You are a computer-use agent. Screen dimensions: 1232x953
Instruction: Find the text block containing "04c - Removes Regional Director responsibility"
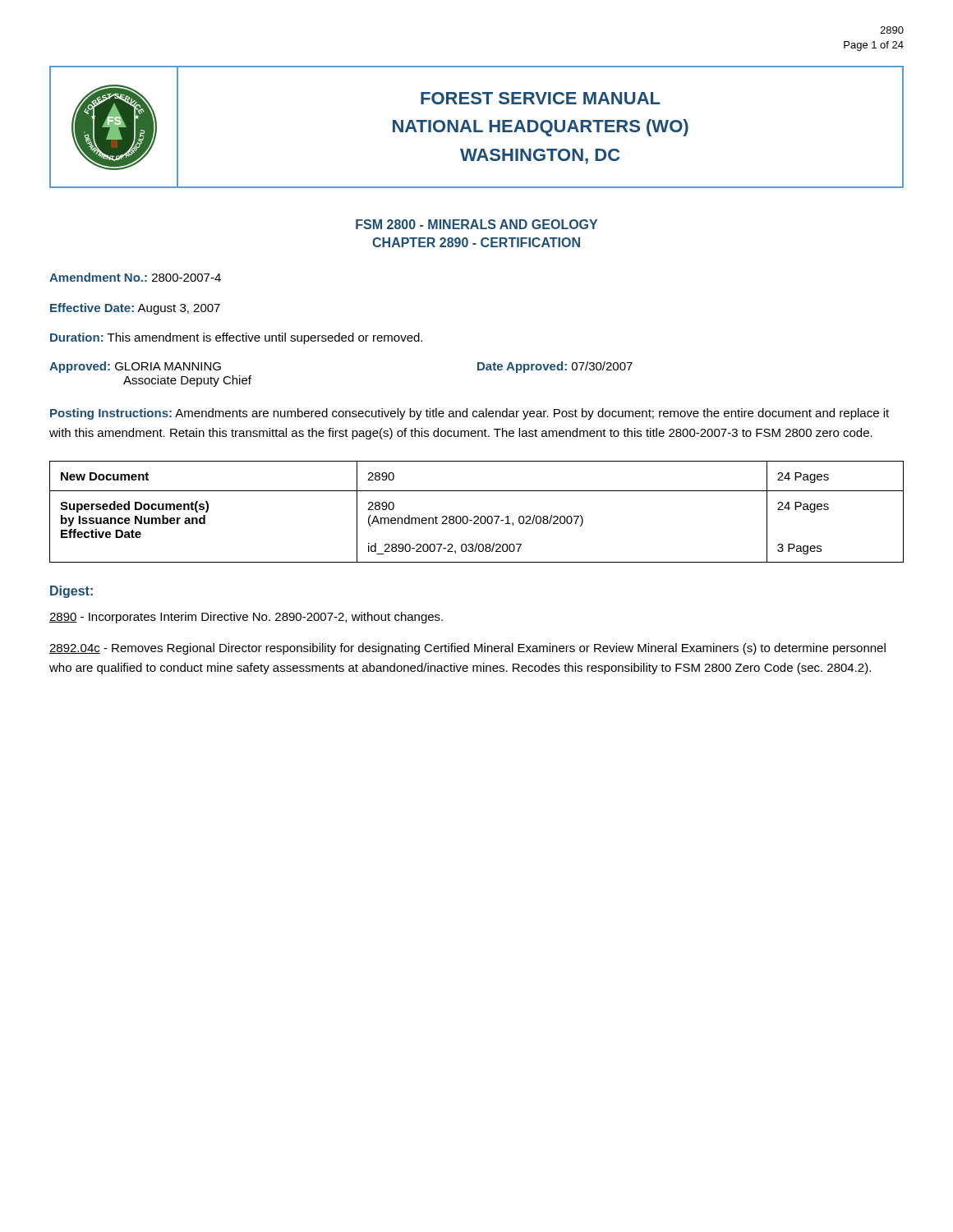tap(468, 657)
